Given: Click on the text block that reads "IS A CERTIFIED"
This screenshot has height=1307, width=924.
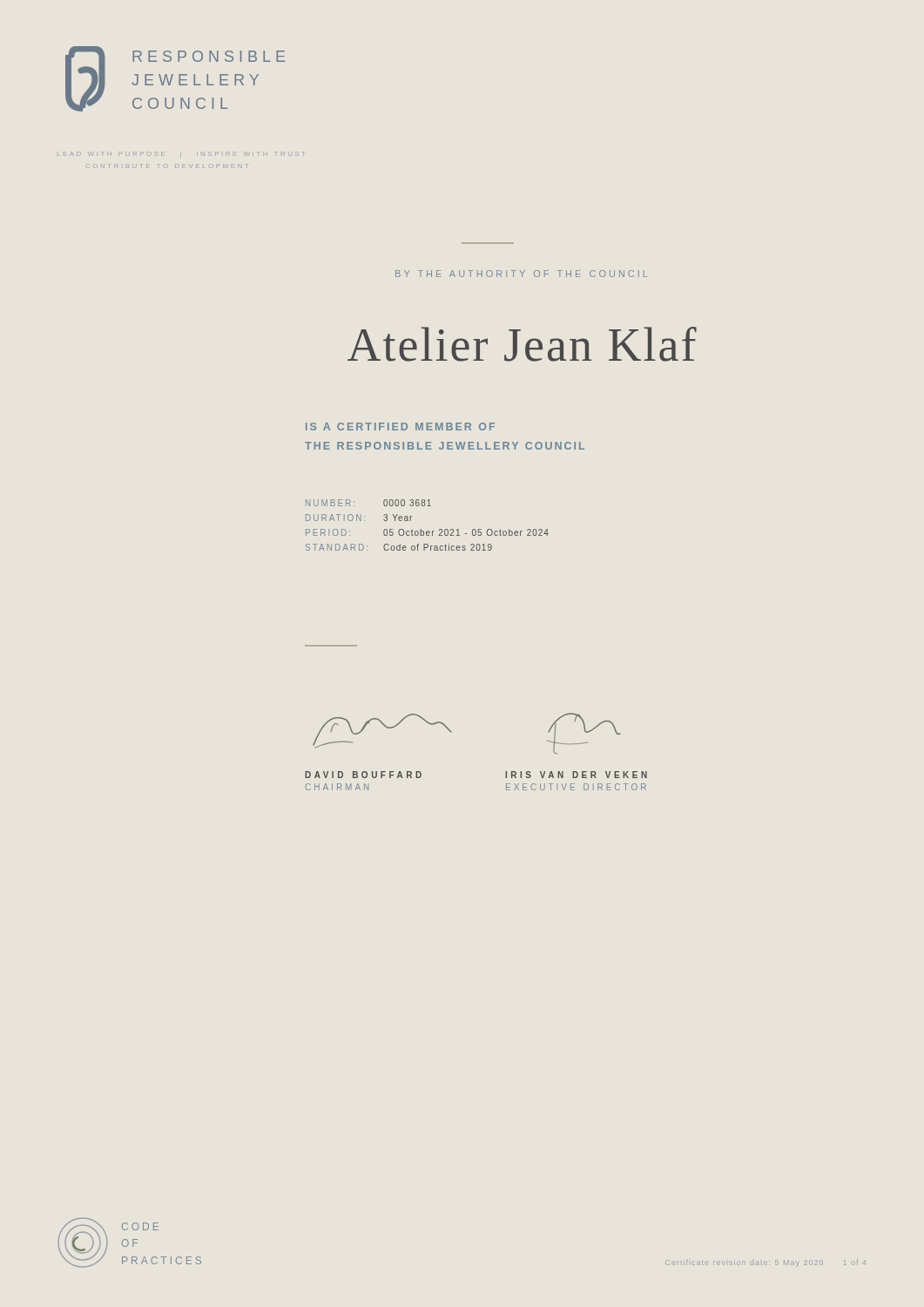Looking at the screenshot, I should pos(446,436).
